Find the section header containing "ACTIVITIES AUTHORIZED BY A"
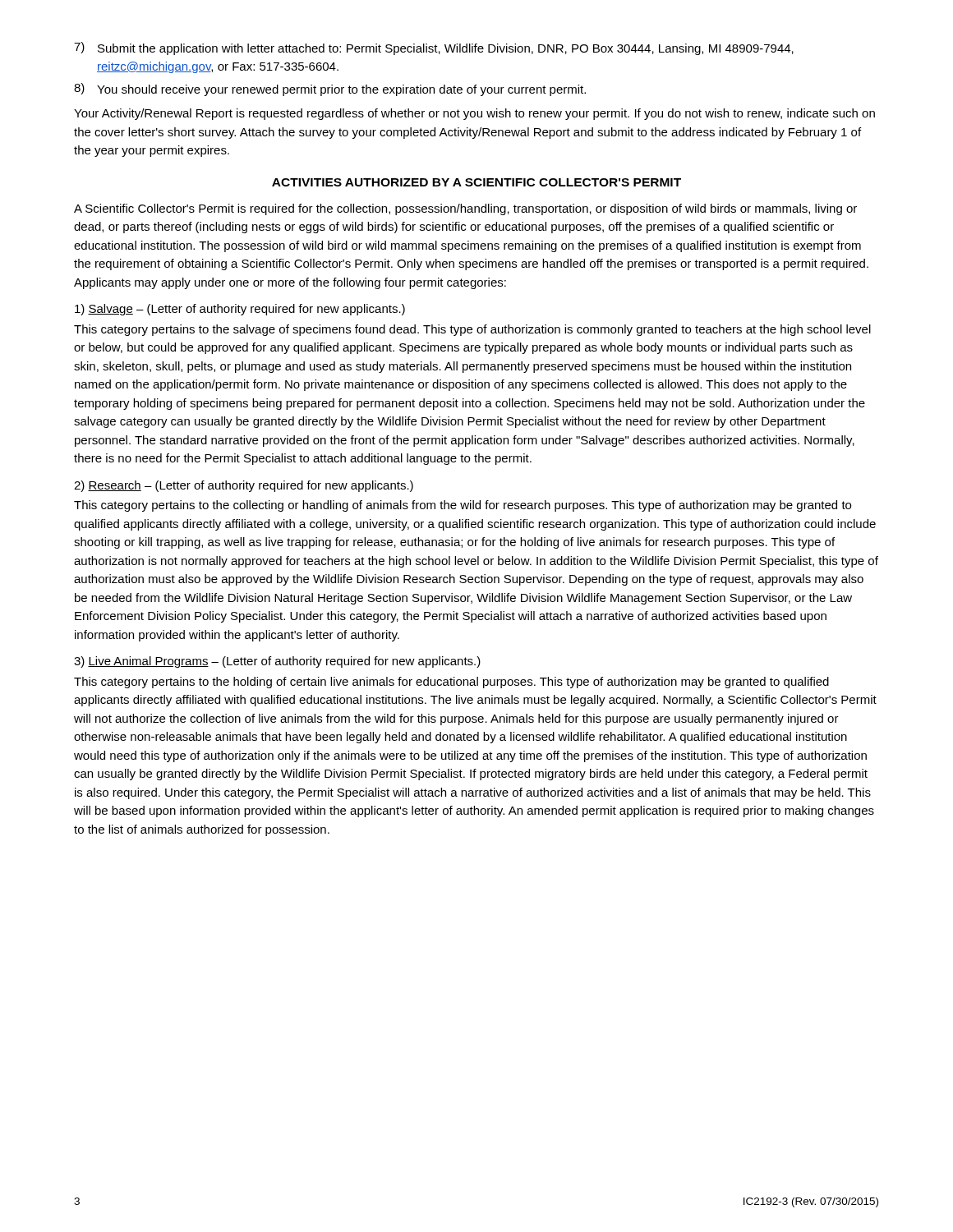The image size is (953, 1232). coord(476,182)
